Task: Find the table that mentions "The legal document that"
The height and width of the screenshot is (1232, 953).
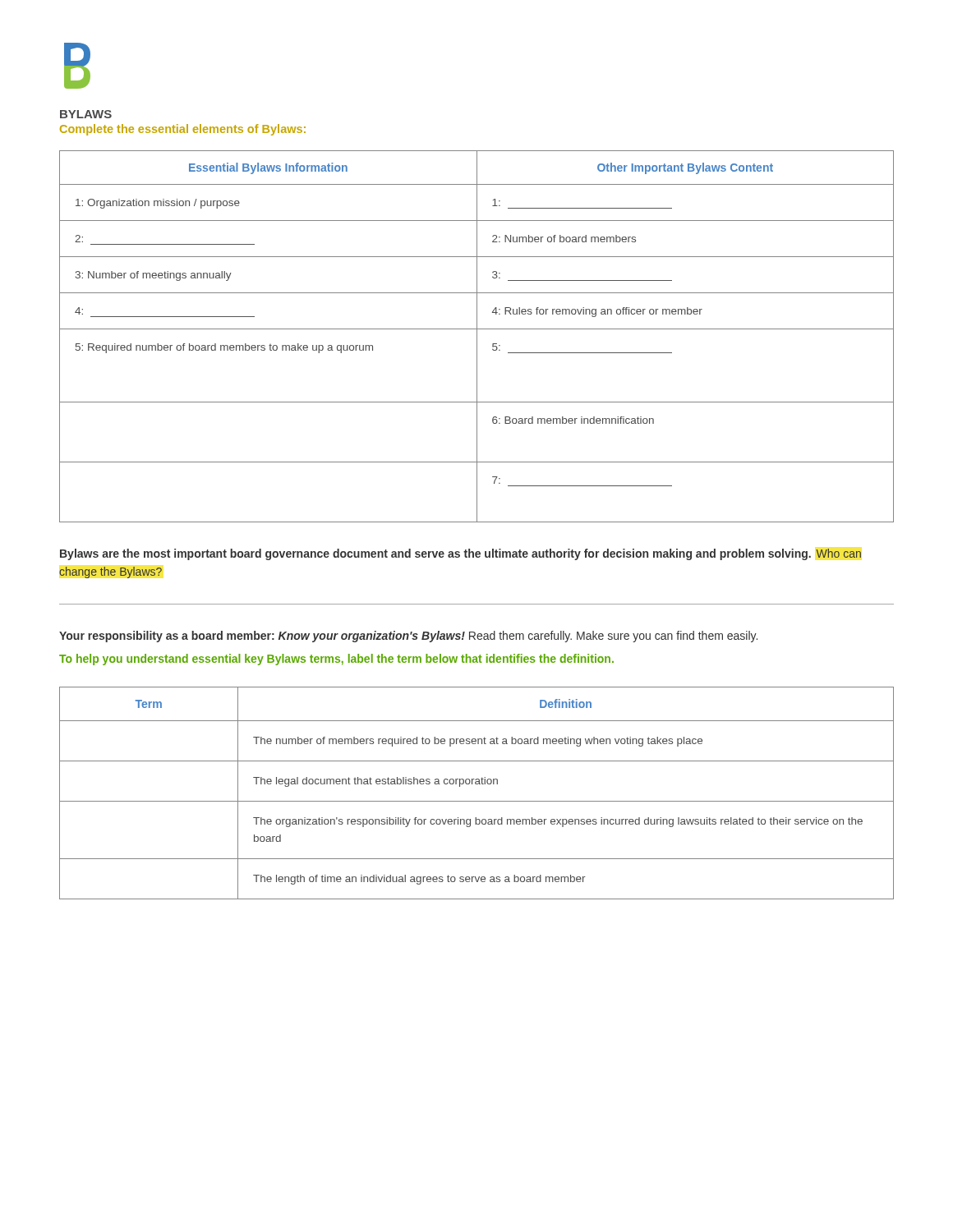Action: [476, 793]
